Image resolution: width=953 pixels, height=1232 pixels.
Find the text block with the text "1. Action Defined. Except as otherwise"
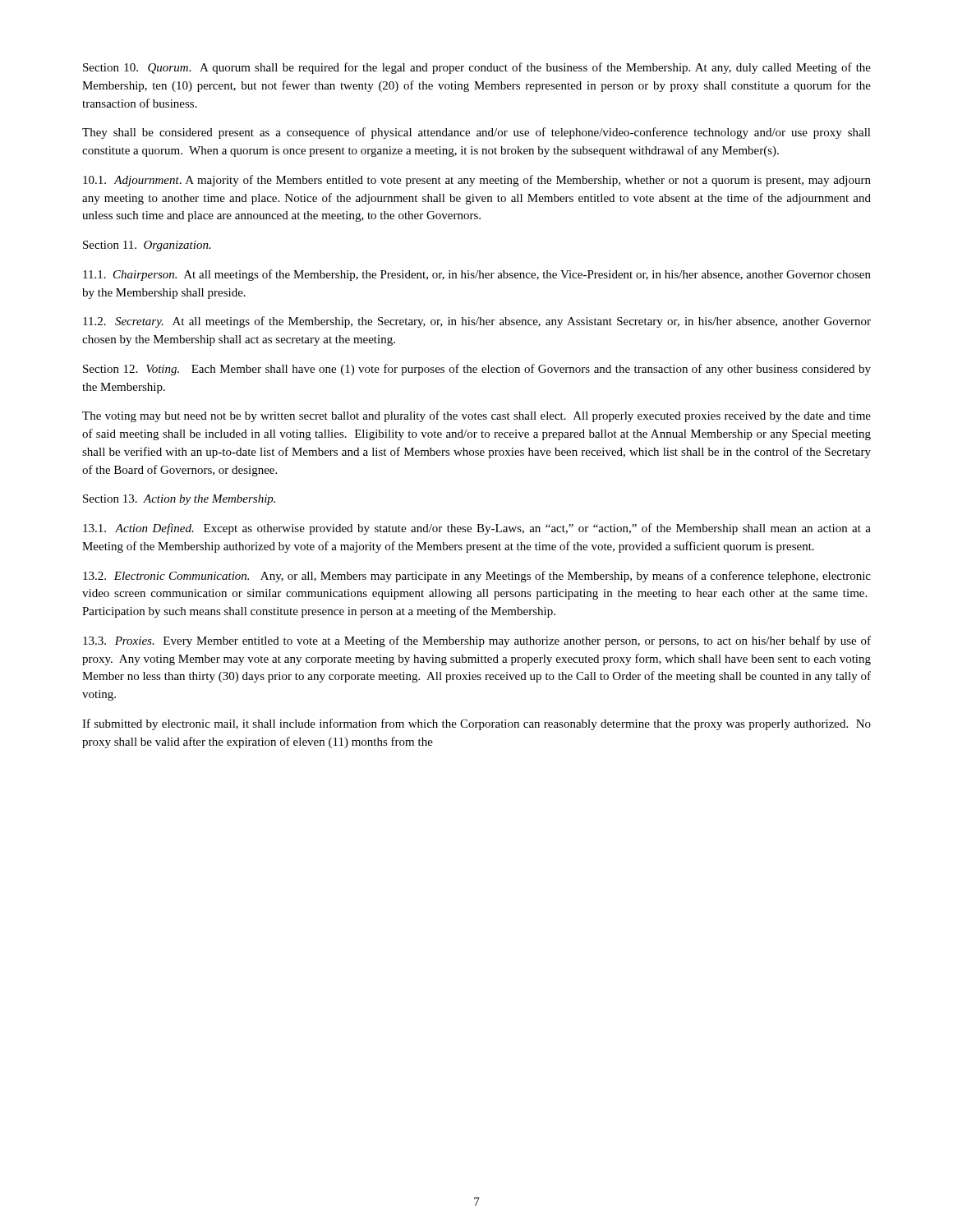coord(476,537)
